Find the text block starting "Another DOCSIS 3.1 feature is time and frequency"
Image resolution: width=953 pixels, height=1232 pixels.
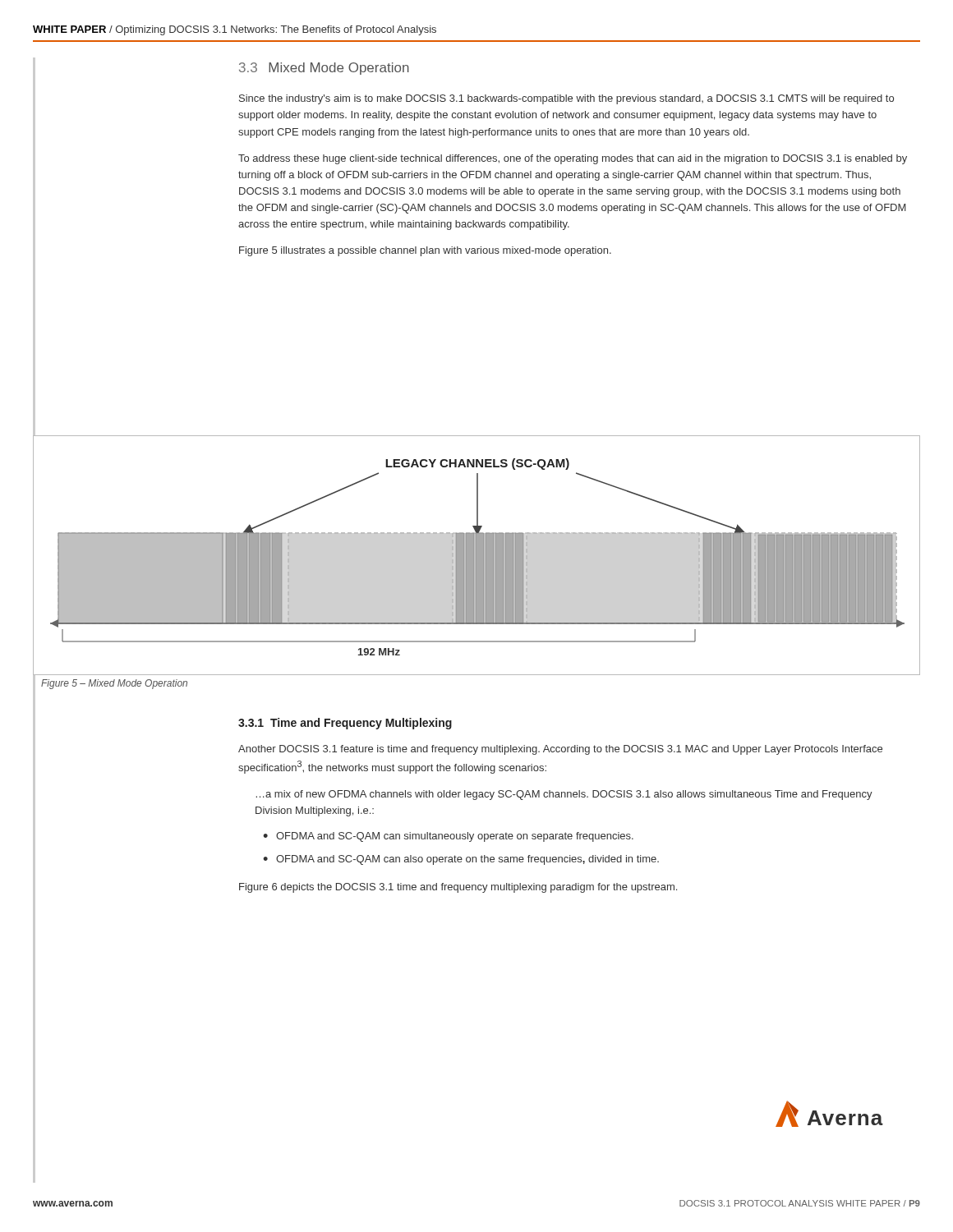[561, 758]
